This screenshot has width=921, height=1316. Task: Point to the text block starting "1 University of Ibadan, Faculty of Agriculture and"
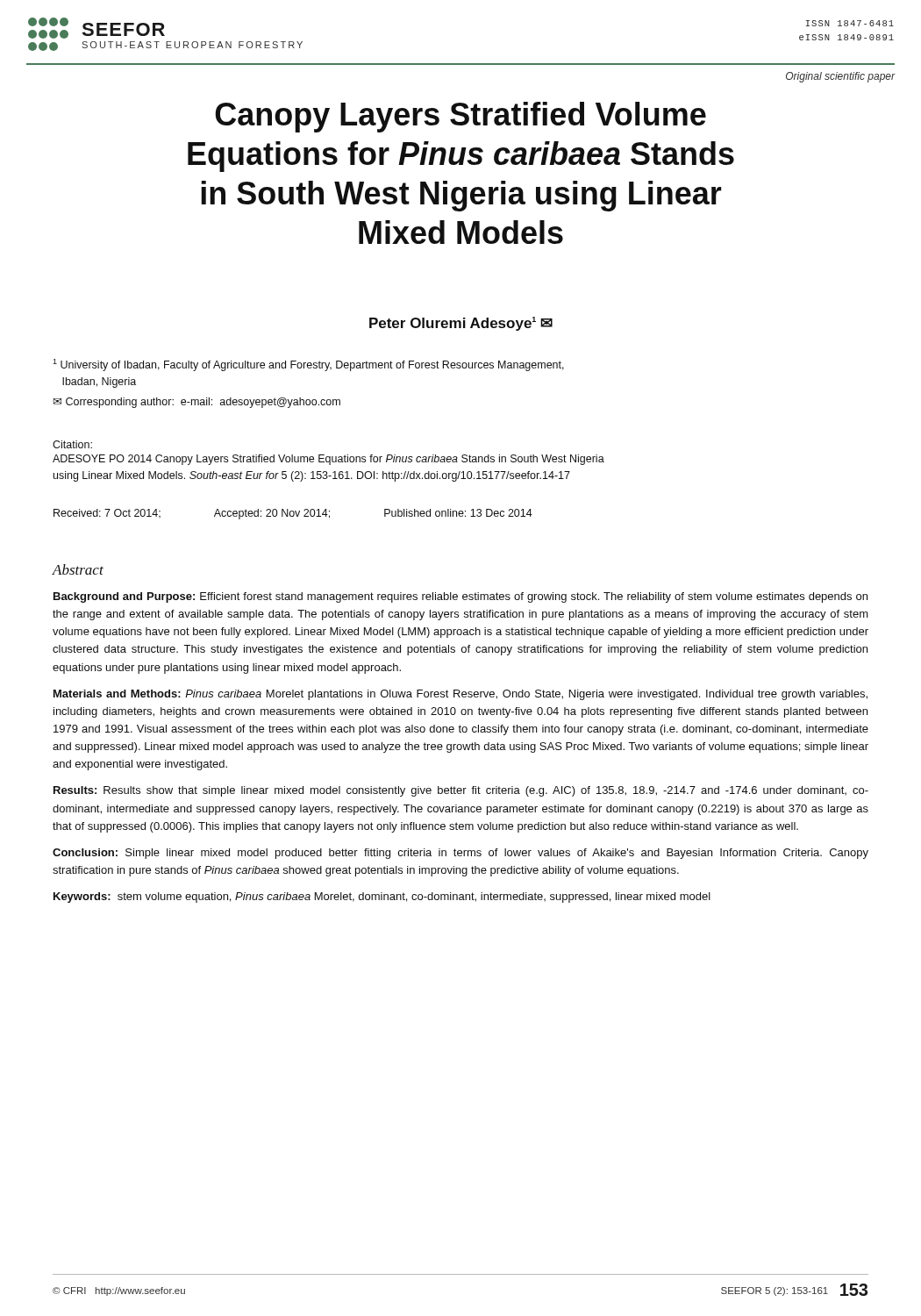[308, 365]
